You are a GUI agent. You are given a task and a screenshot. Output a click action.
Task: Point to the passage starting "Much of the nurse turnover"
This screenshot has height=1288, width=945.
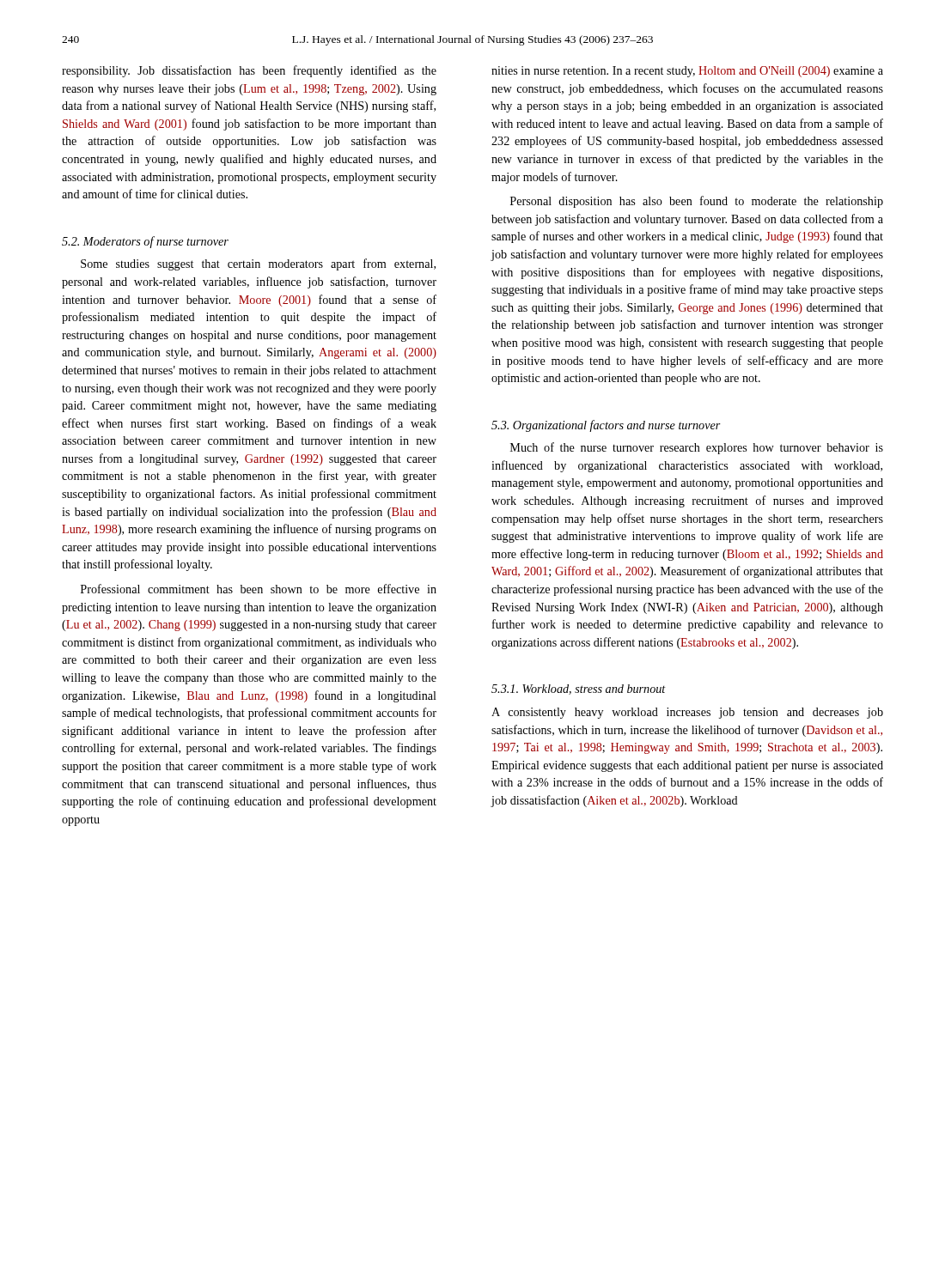pyautogui.click(x=687, y=545)
